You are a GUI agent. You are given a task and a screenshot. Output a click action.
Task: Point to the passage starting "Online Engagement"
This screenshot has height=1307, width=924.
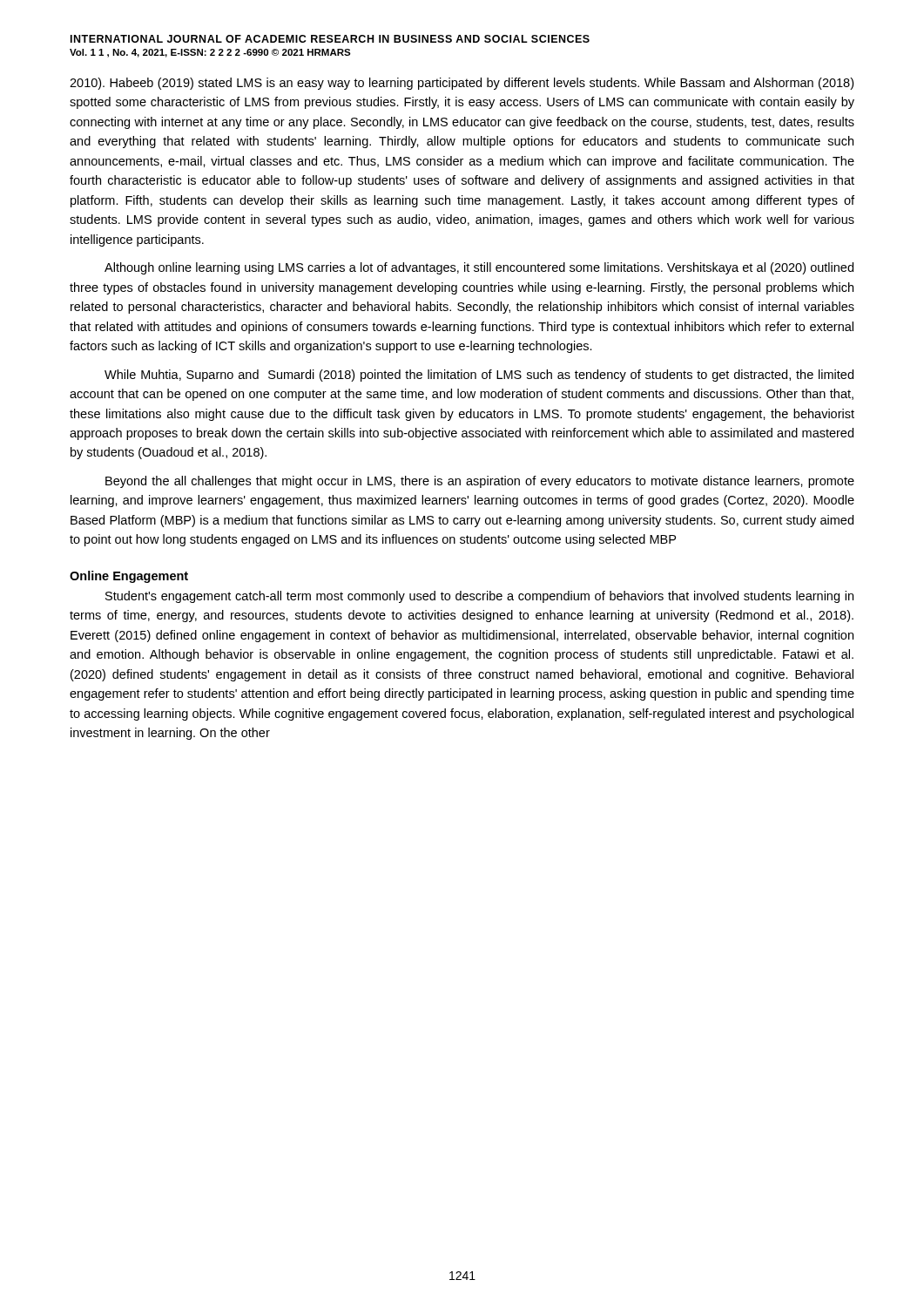tap(129, 576)
